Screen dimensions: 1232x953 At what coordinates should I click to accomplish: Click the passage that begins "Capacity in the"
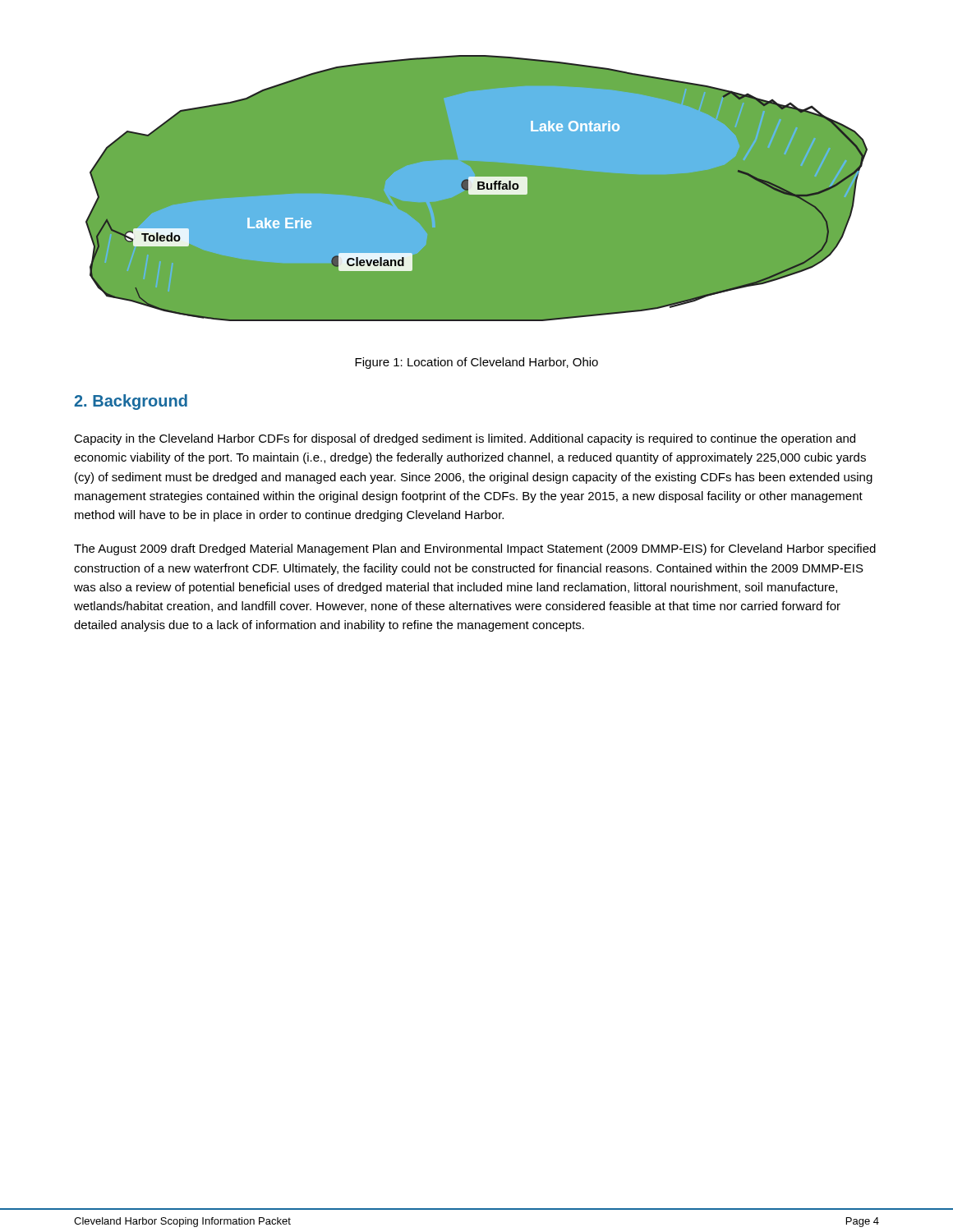[473, 476]
